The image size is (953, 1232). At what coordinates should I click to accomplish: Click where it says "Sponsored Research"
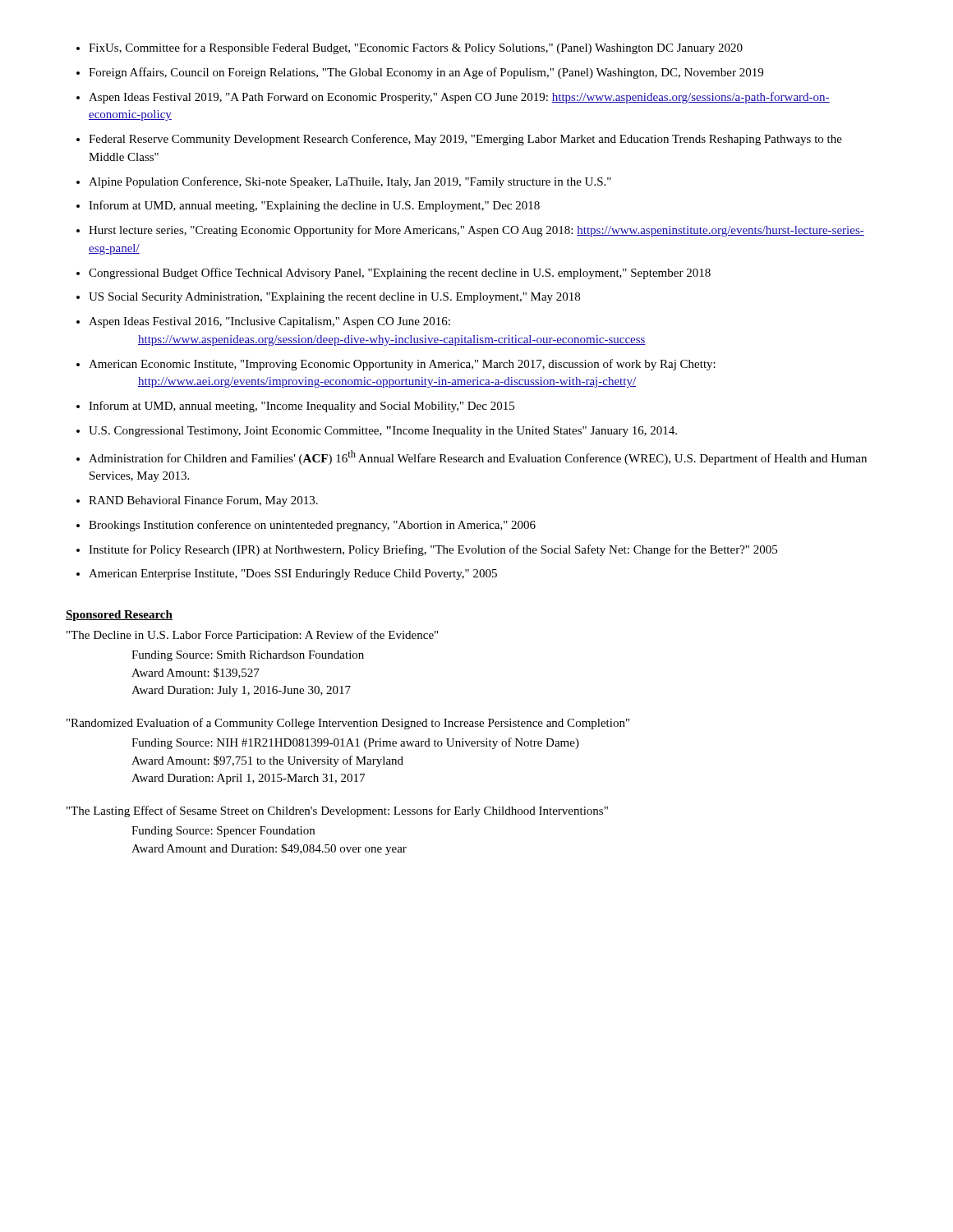coord(119,614)
